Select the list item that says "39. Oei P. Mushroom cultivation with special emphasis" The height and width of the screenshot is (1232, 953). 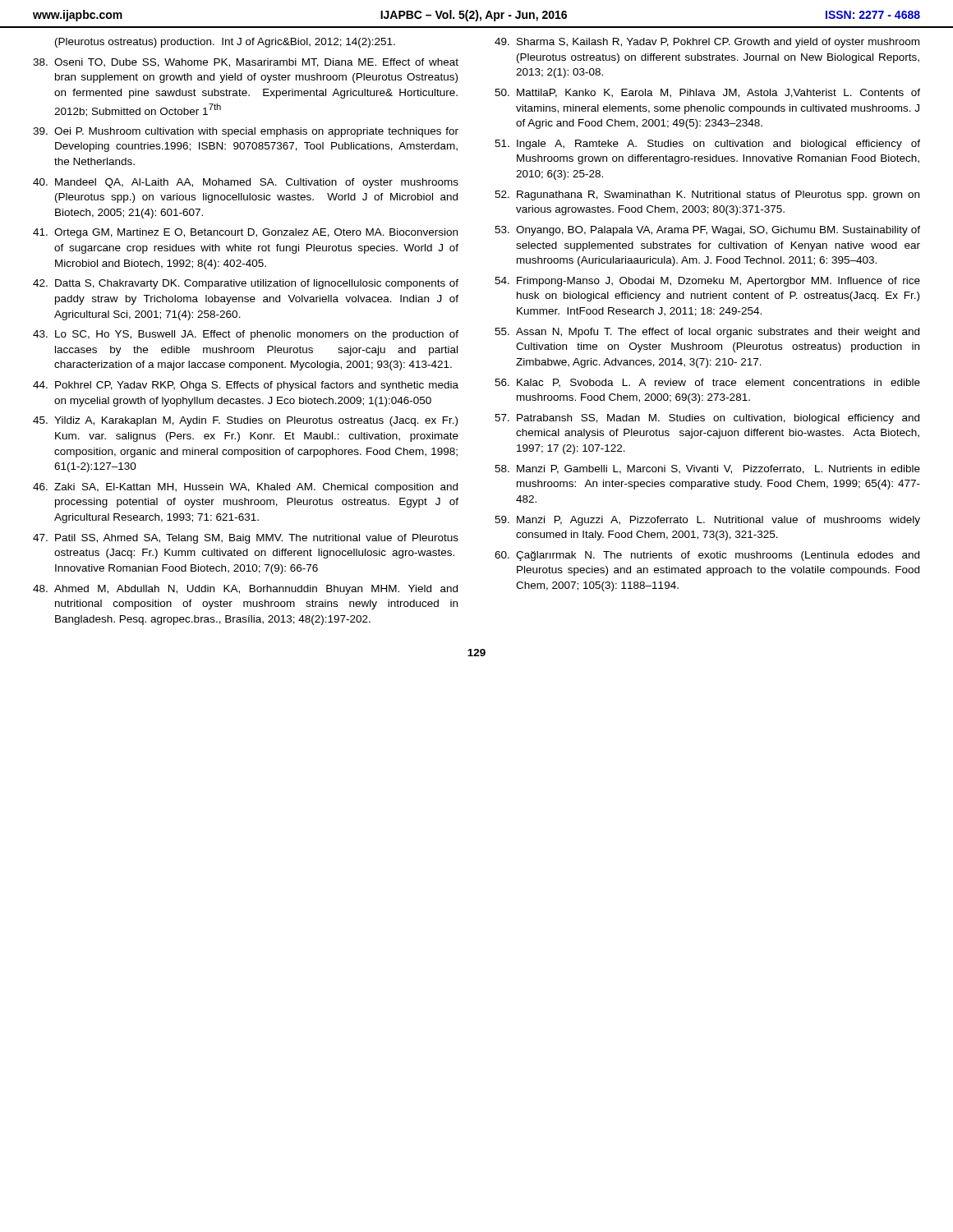(246, 147)
